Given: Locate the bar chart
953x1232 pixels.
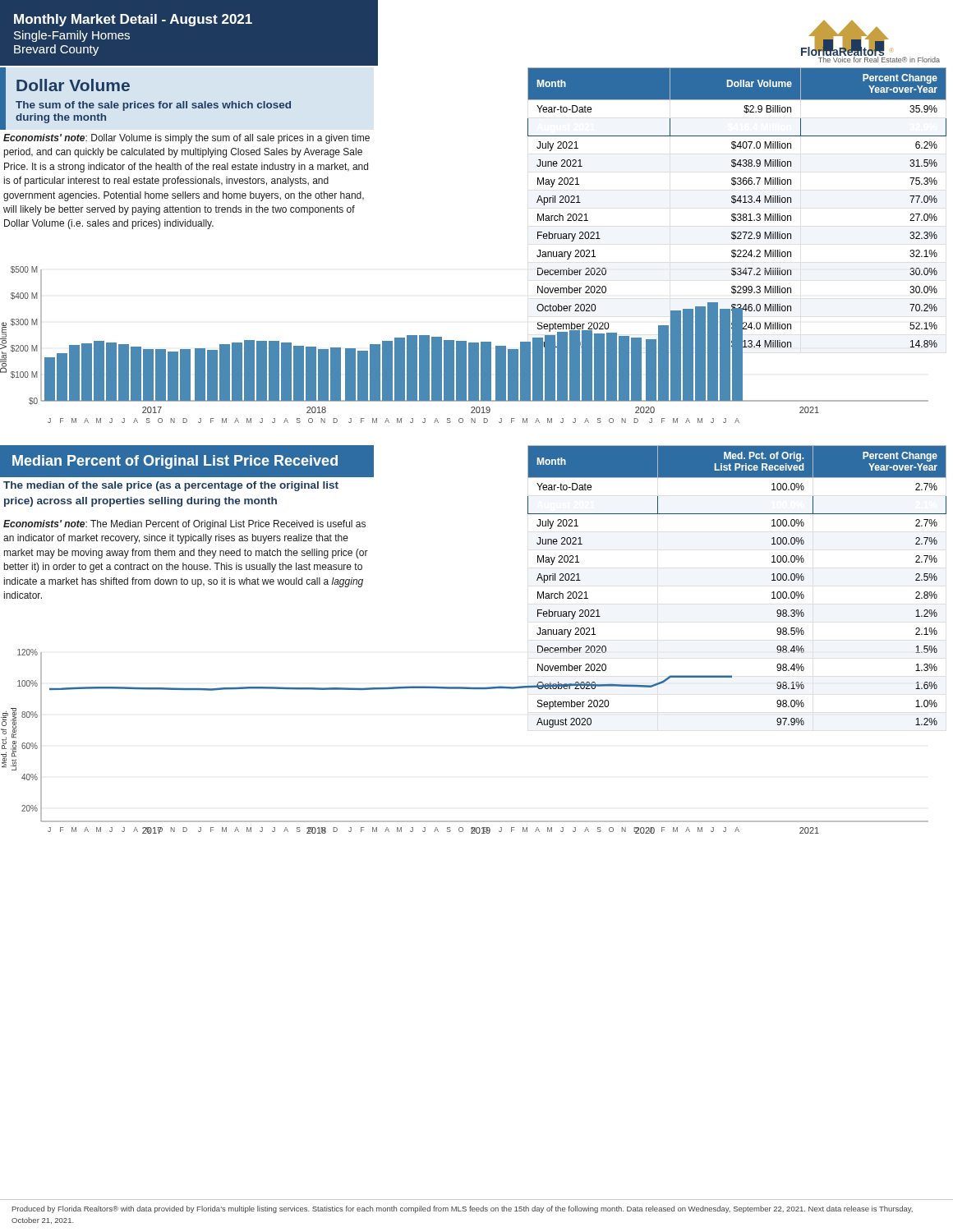Looking at the screenshot, I should pyautogui.click(x=468, y=347).
